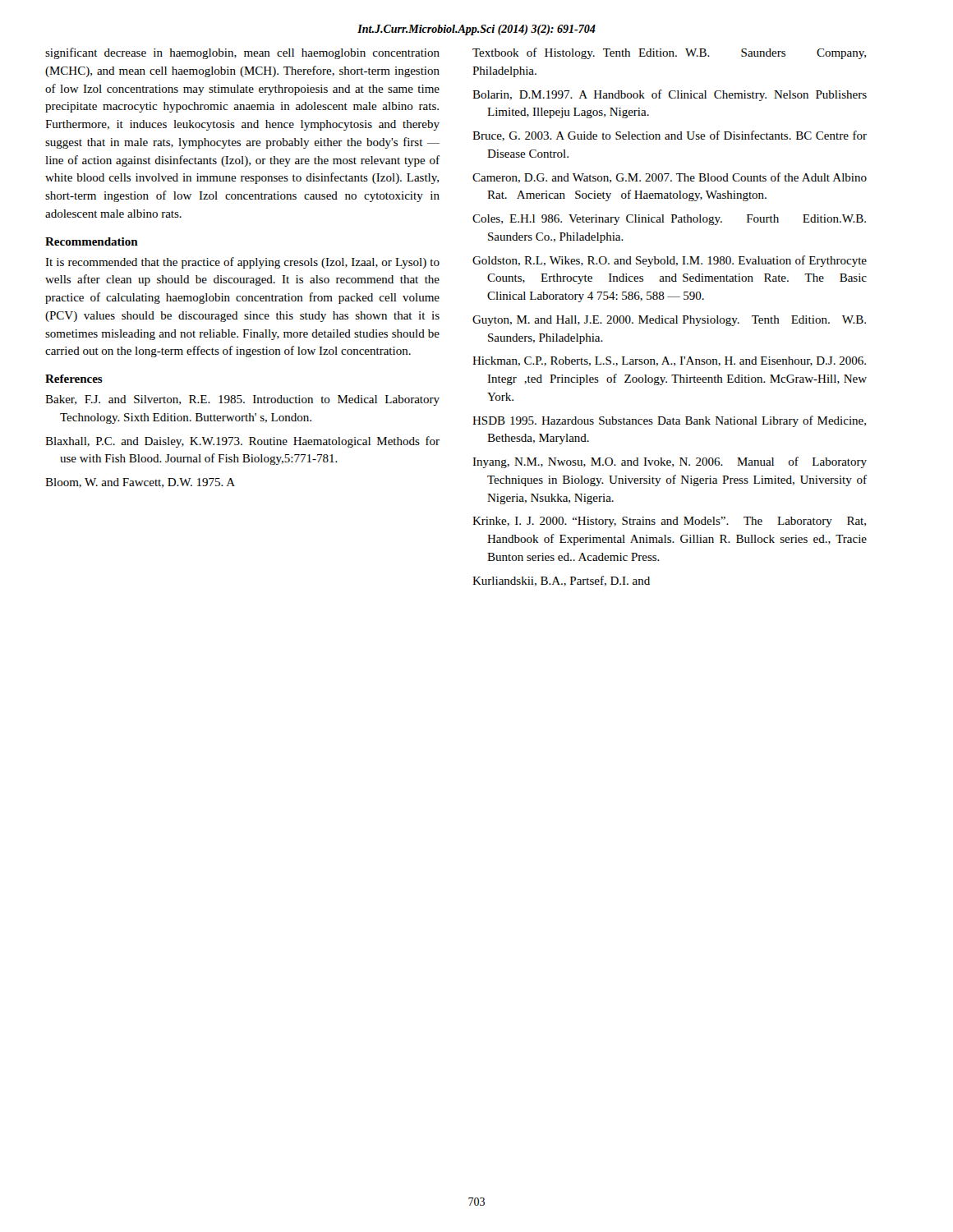The image size is (953, 1232).
Task: Select the region starting "Cameron, D.G. and Watson, G.M. 2007."
Action: click(x=670, y=186)
